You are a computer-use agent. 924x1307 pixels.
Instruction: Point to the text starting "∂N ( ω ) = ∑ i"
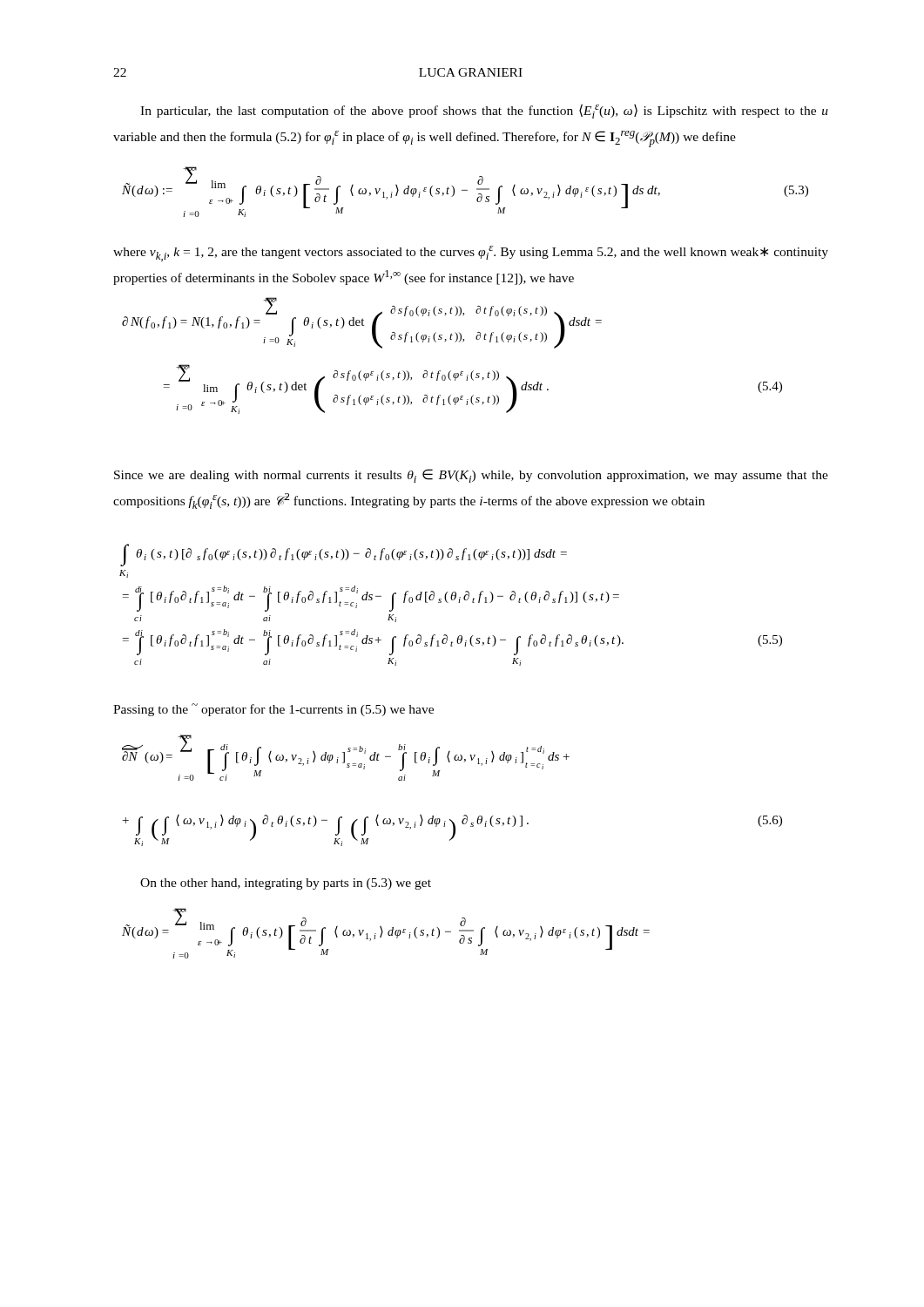click(471, 795)
